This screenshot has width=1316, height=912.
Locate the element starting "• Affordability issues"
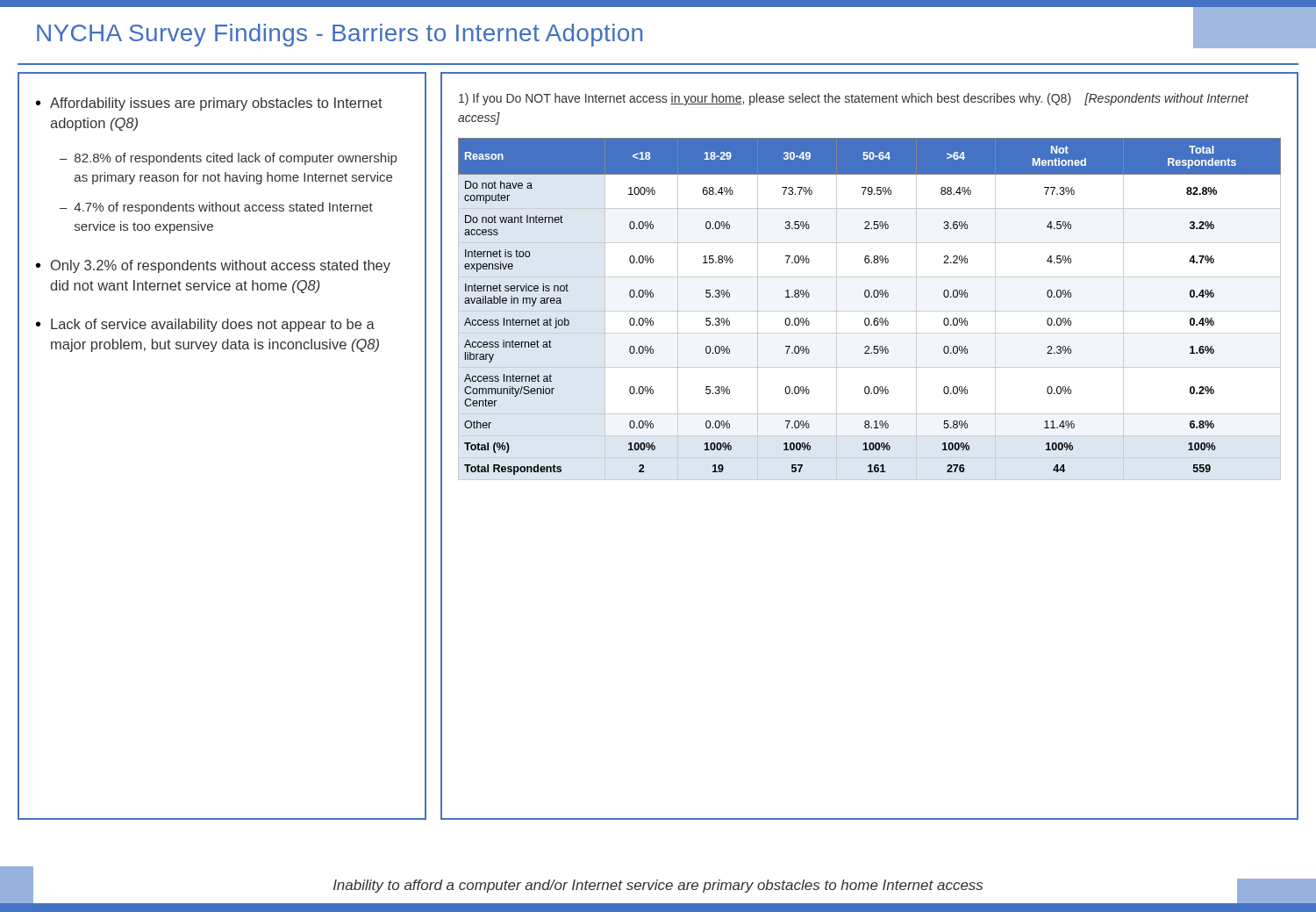pyautogui.click(x=222, y=114)
